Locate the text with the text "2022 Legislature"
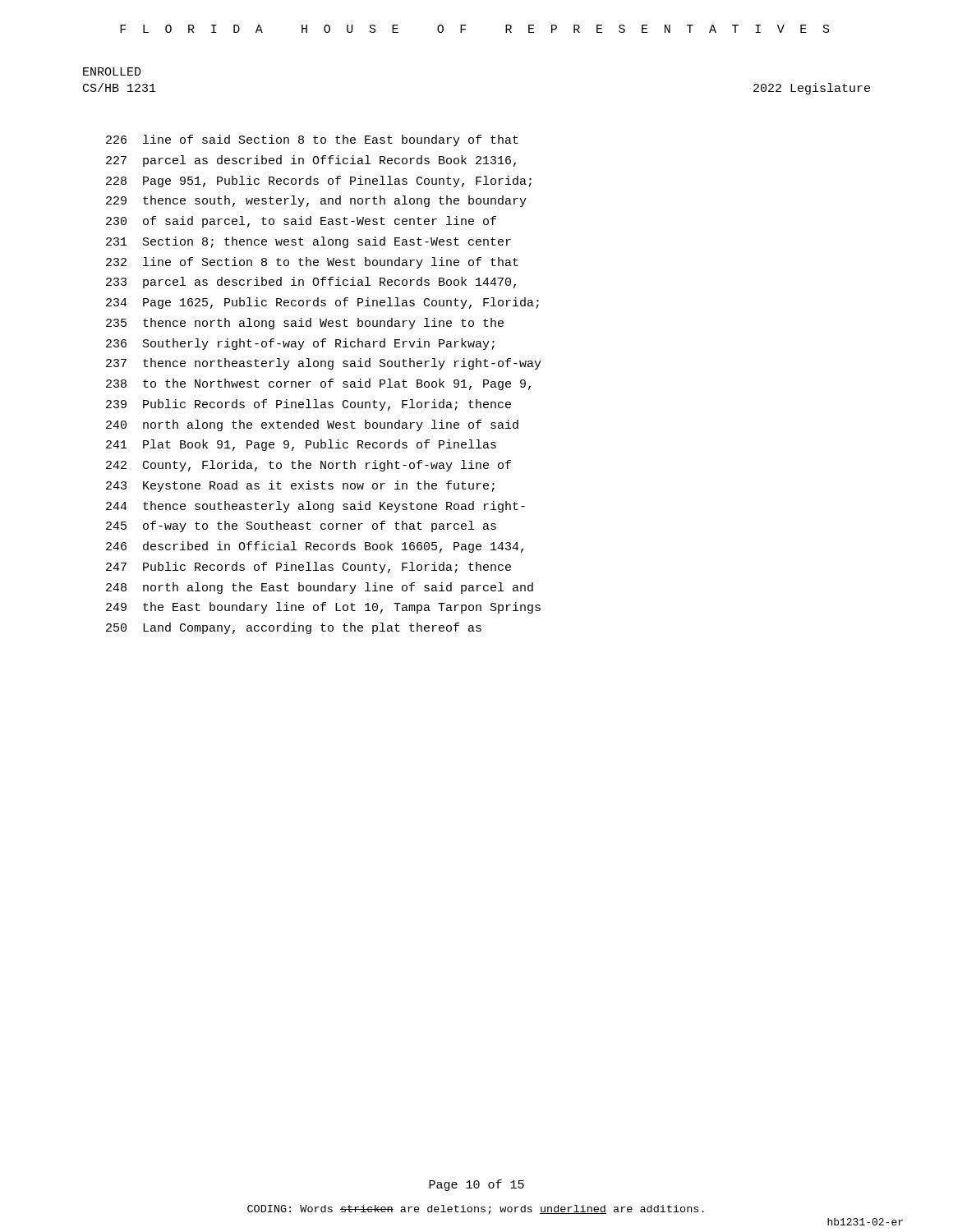 pos(812,89)
